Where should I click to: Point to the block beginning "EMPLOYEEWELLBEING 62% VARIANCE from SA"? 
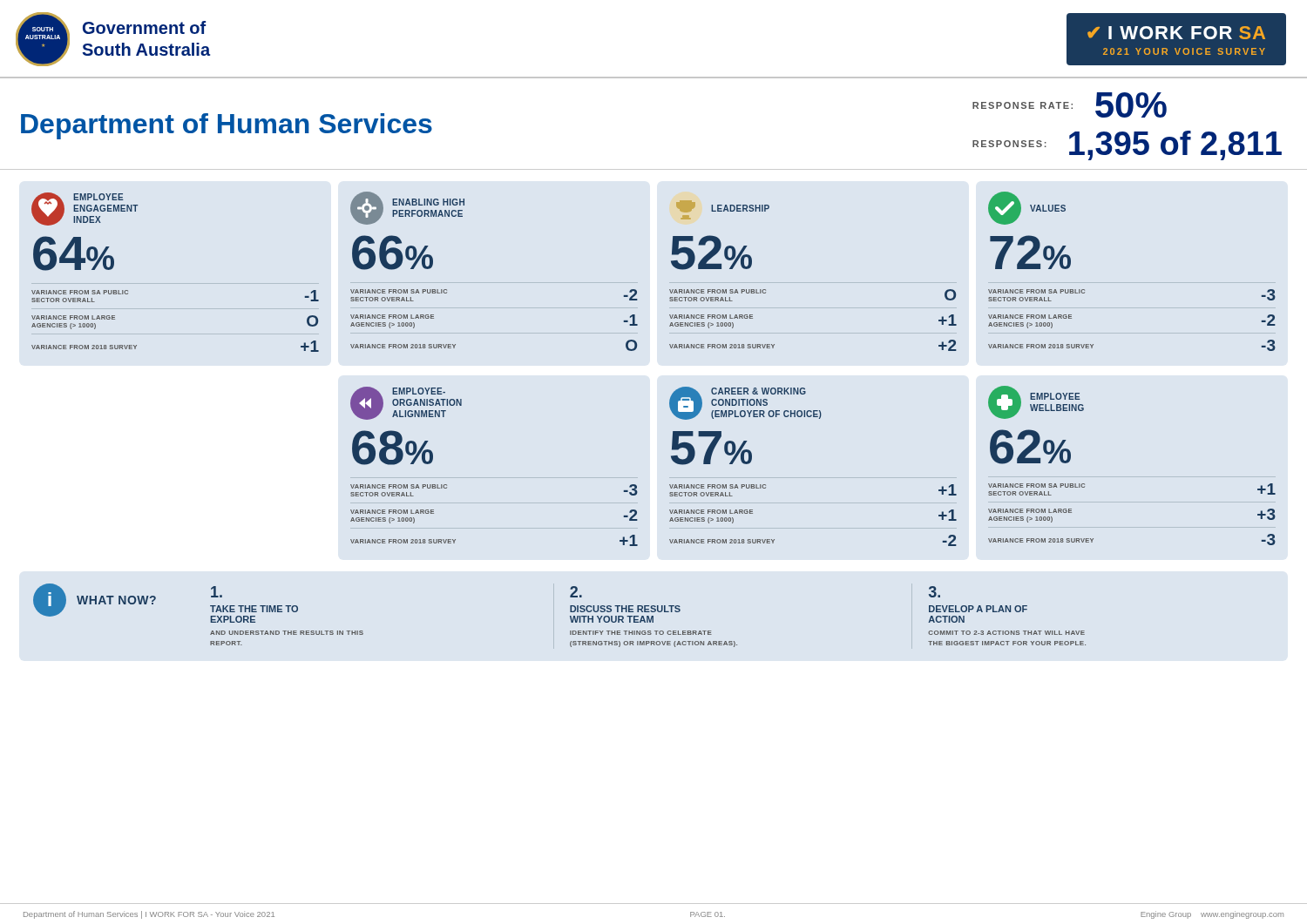[1036, 402]
